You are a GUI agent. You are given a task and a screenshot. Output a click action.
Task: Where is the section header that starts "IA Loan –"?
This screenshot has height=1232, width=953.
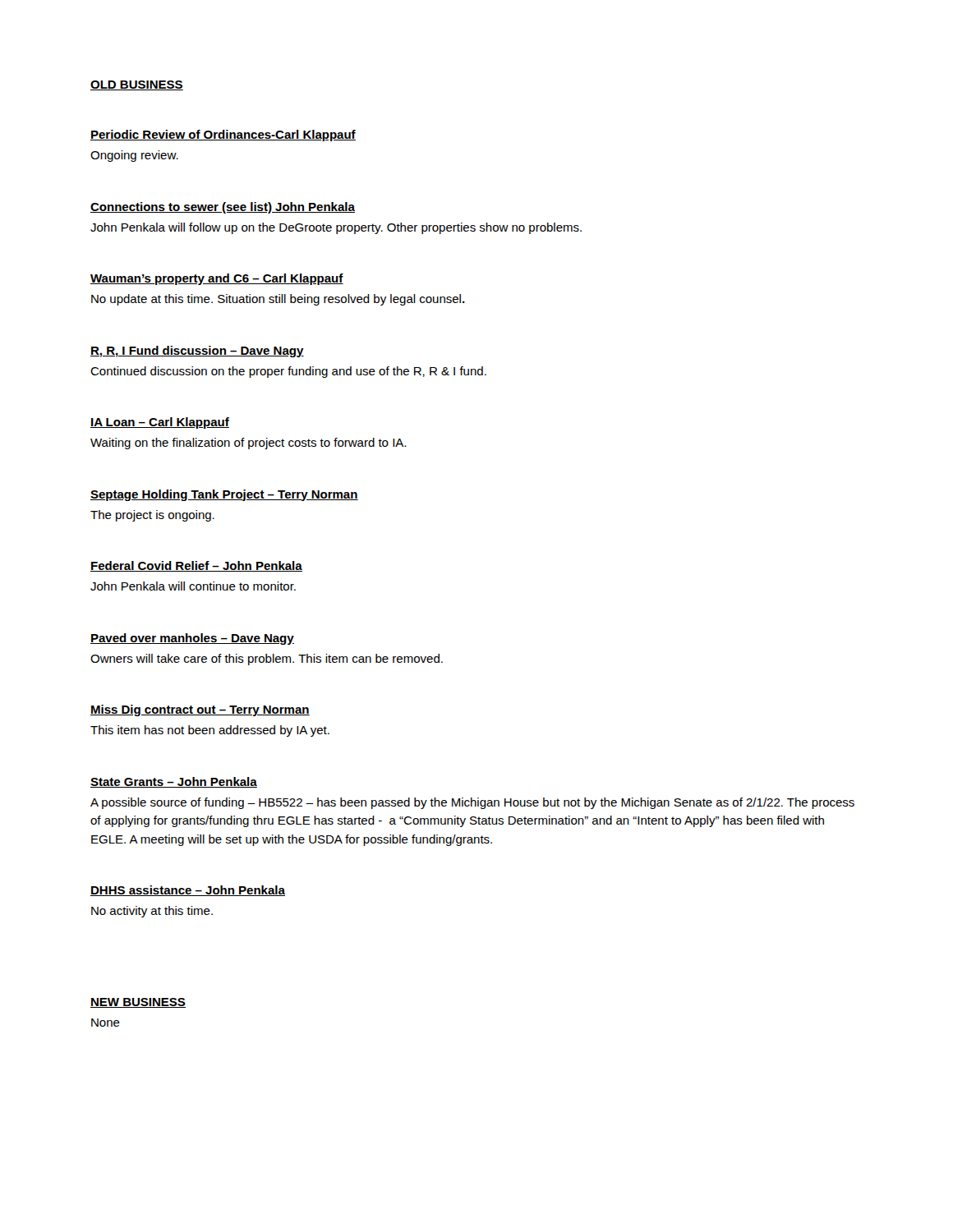pos(160,422)
